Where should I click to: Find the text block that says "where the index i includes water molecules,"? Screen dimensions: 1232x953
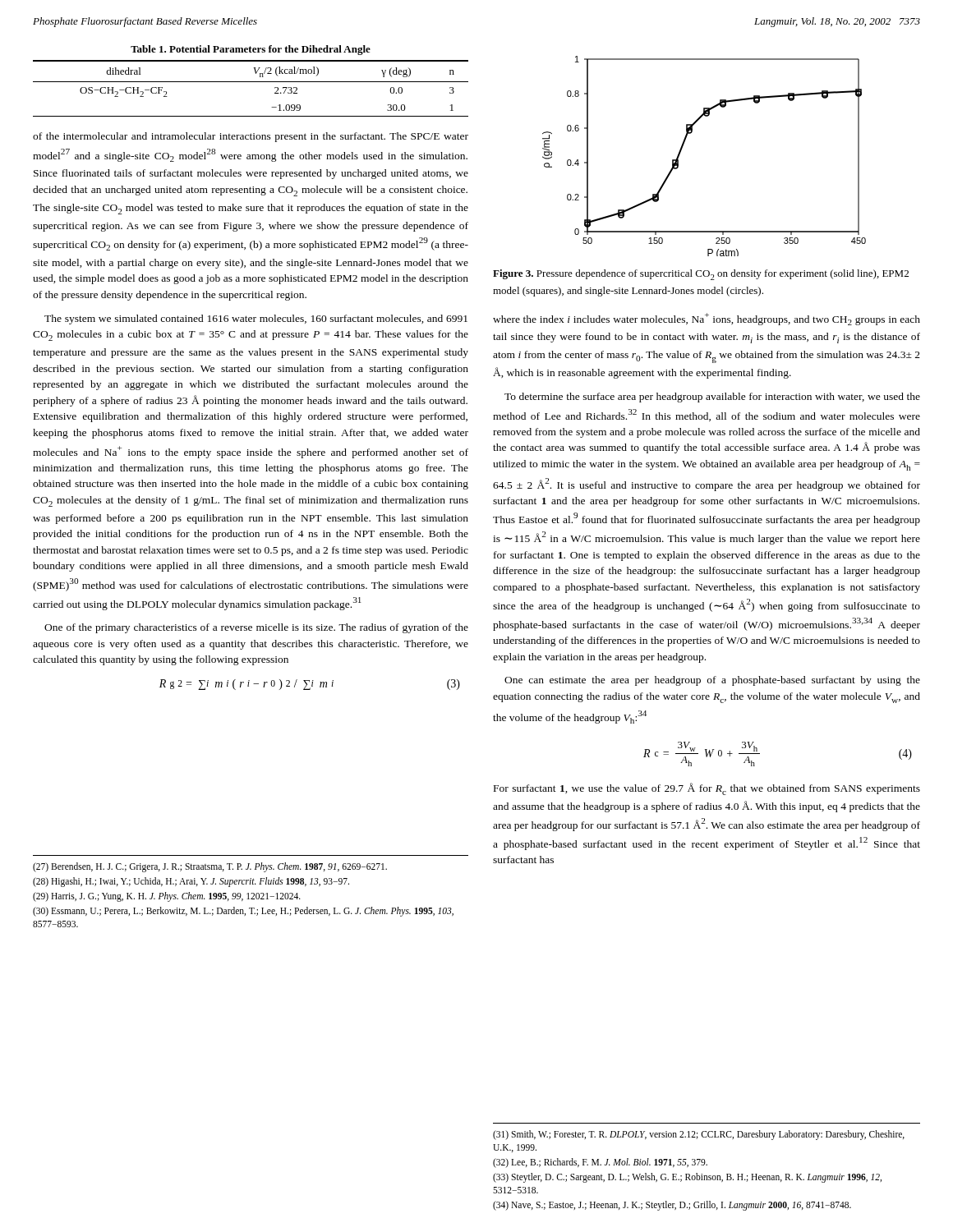pyautogui.click(x=707, y=518)
